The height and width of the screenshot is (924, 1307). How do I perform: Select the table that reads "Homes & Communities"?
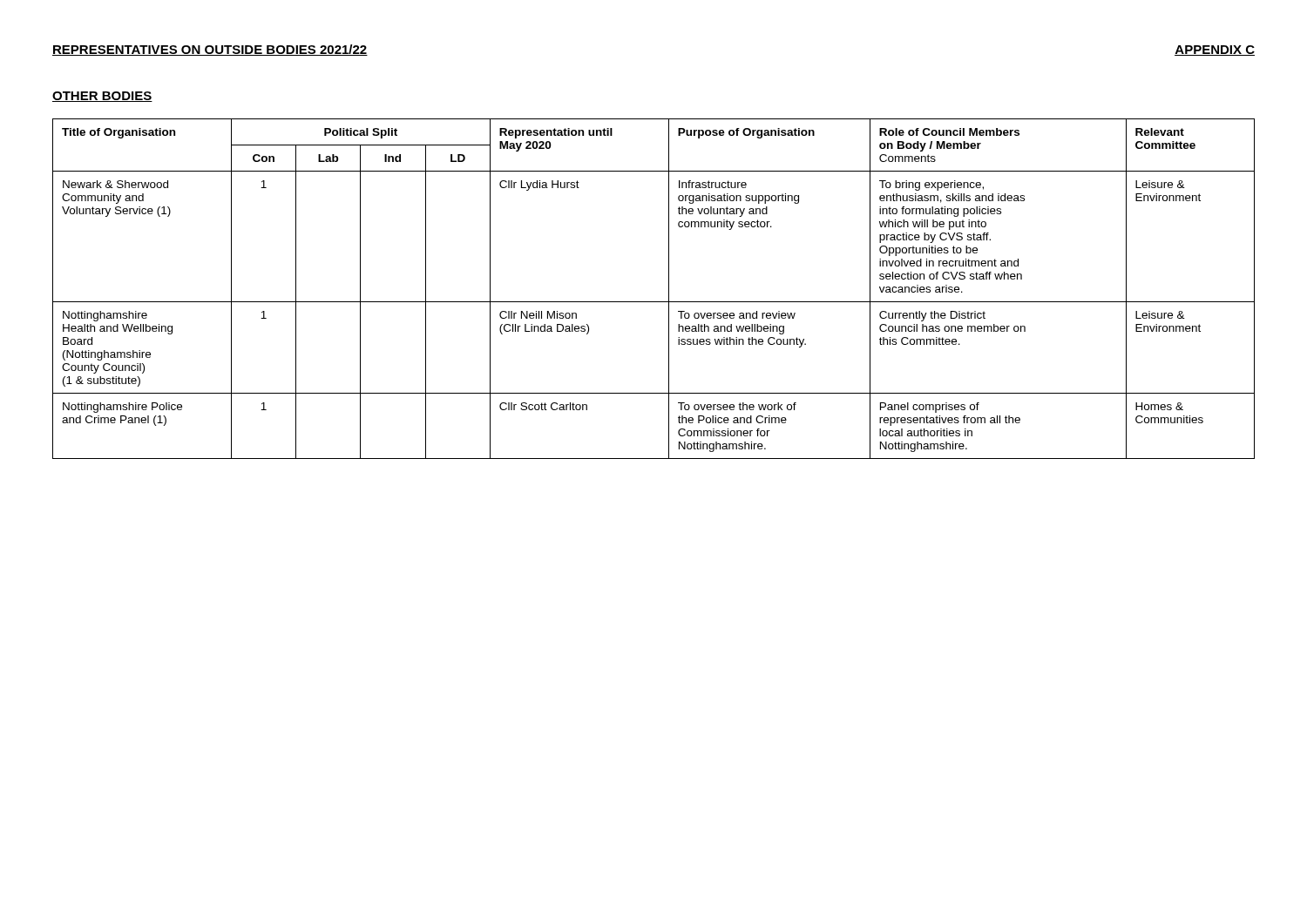click(654, 289)
